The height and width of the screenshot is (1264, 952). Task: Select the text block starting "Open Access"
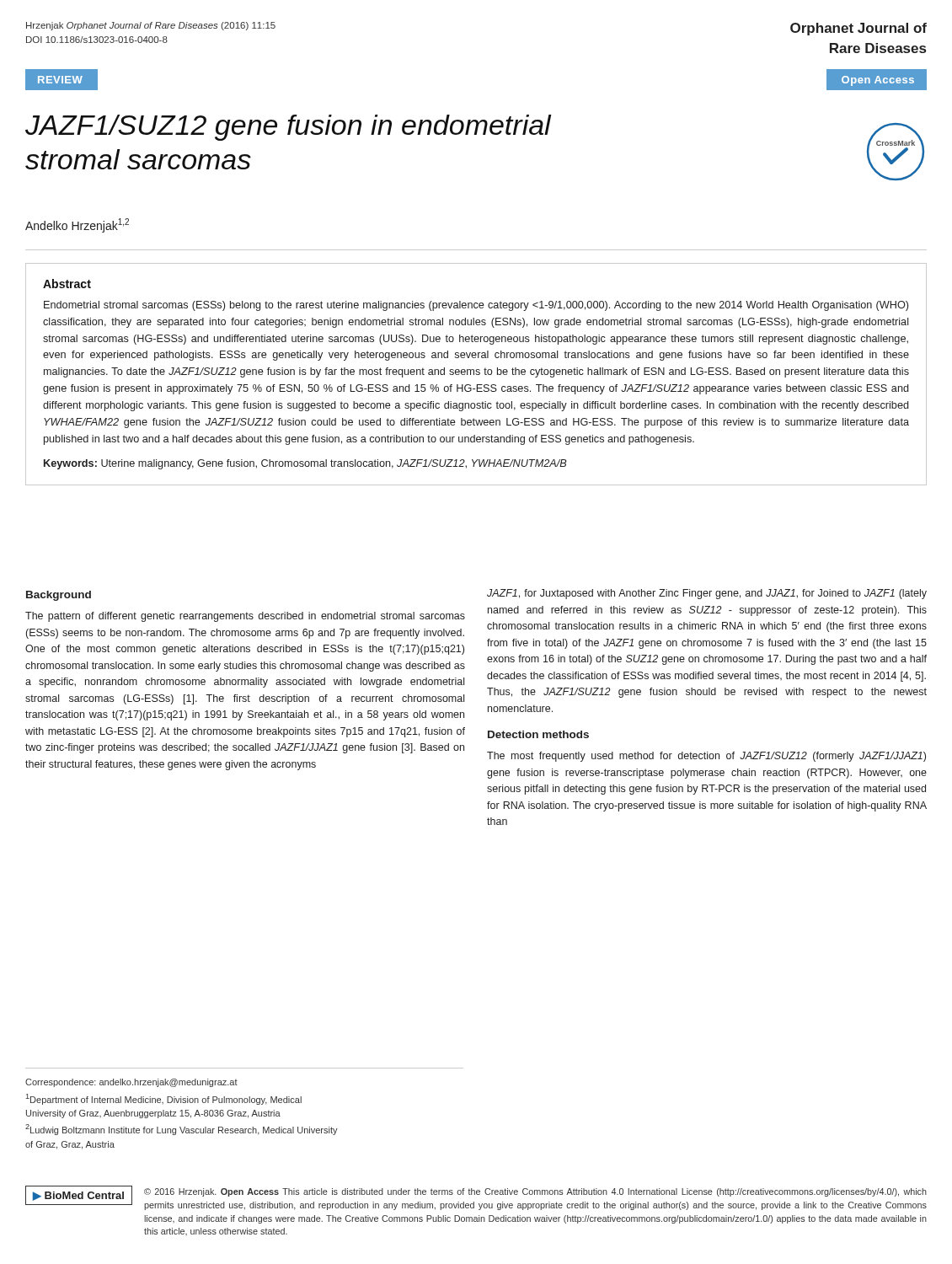pos(878,80)
